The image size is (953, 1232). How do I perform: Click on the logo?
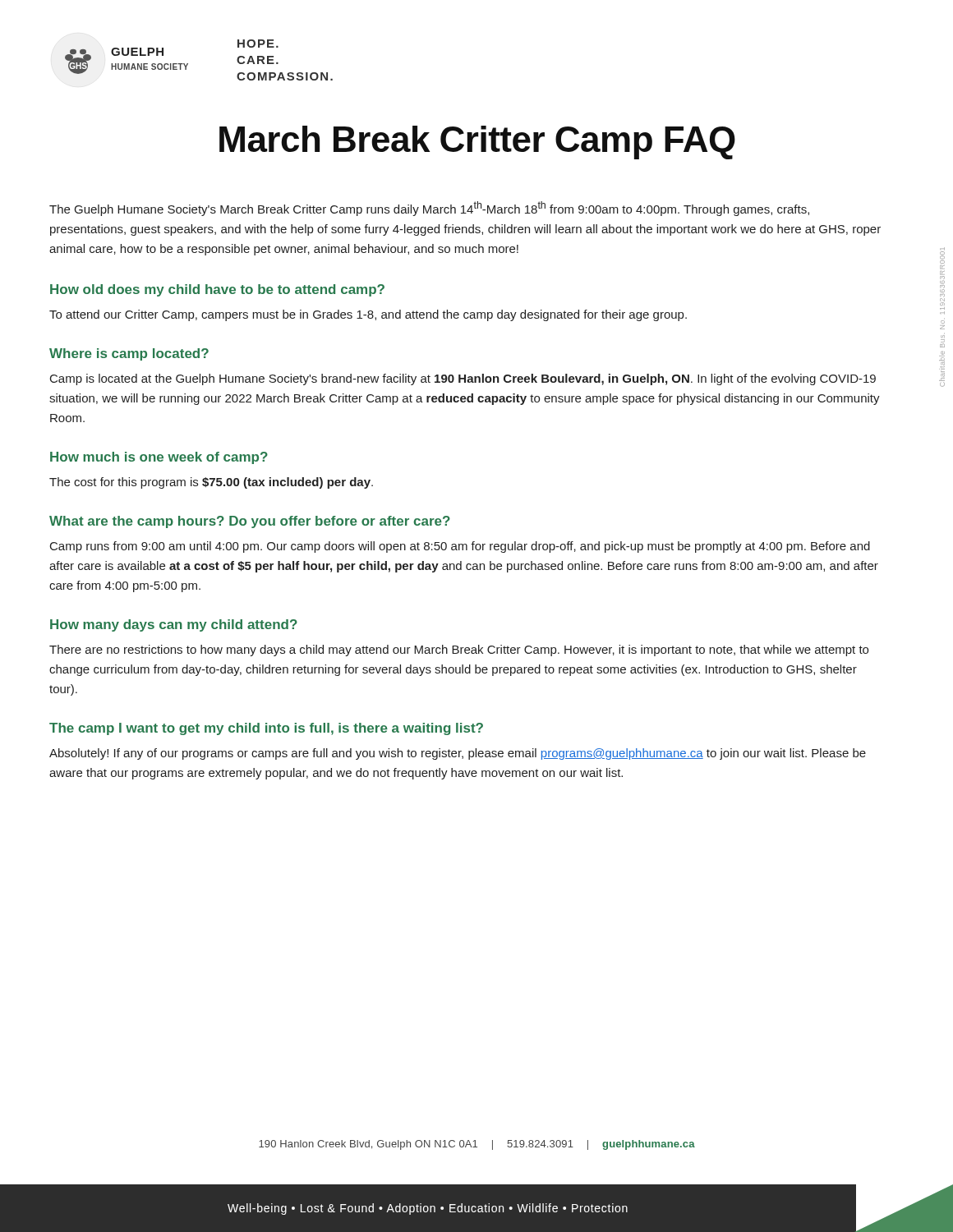pyautogui.click(x=192, y=60)
